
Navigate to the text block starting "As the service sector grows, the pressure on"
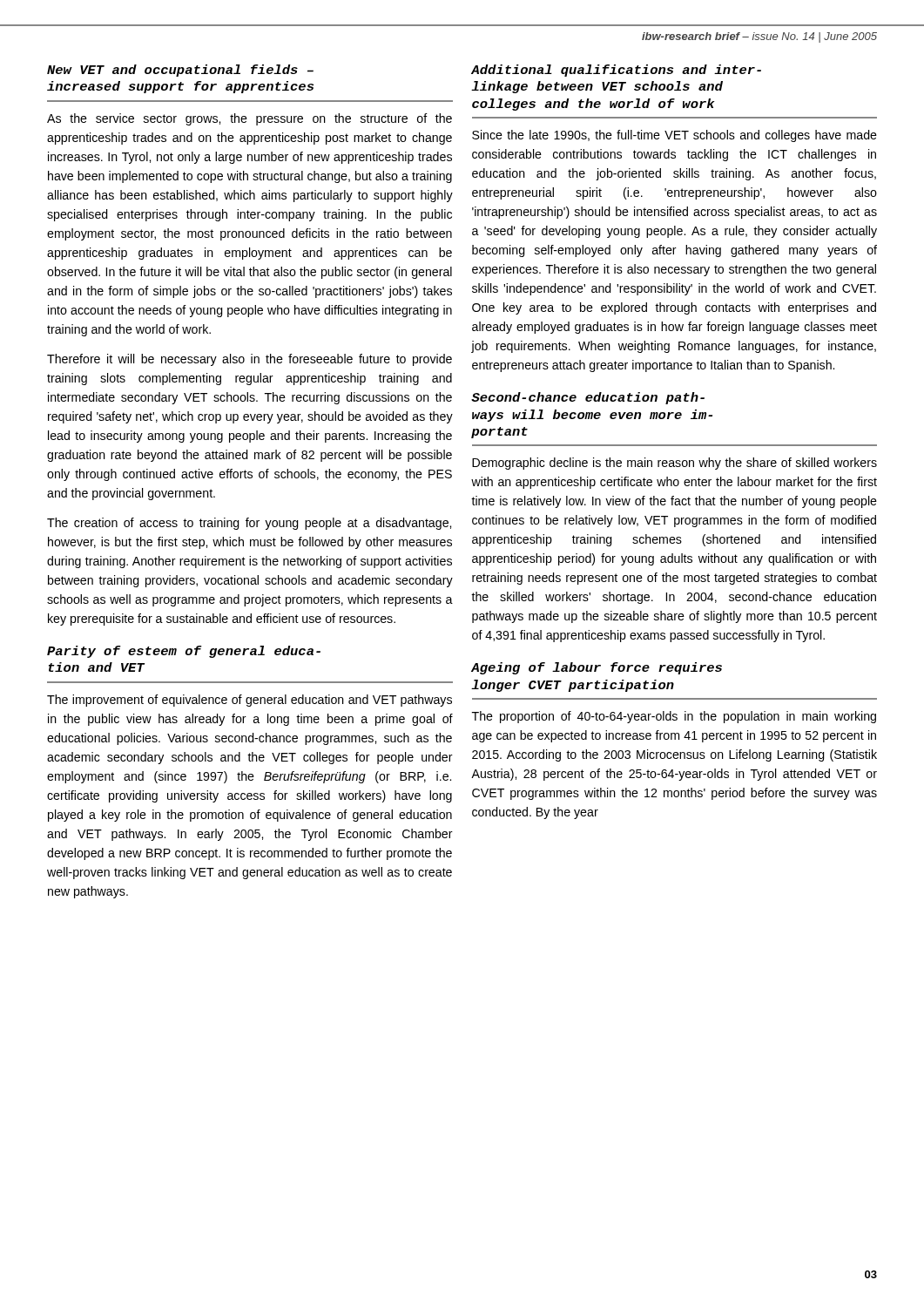[250, 224]
